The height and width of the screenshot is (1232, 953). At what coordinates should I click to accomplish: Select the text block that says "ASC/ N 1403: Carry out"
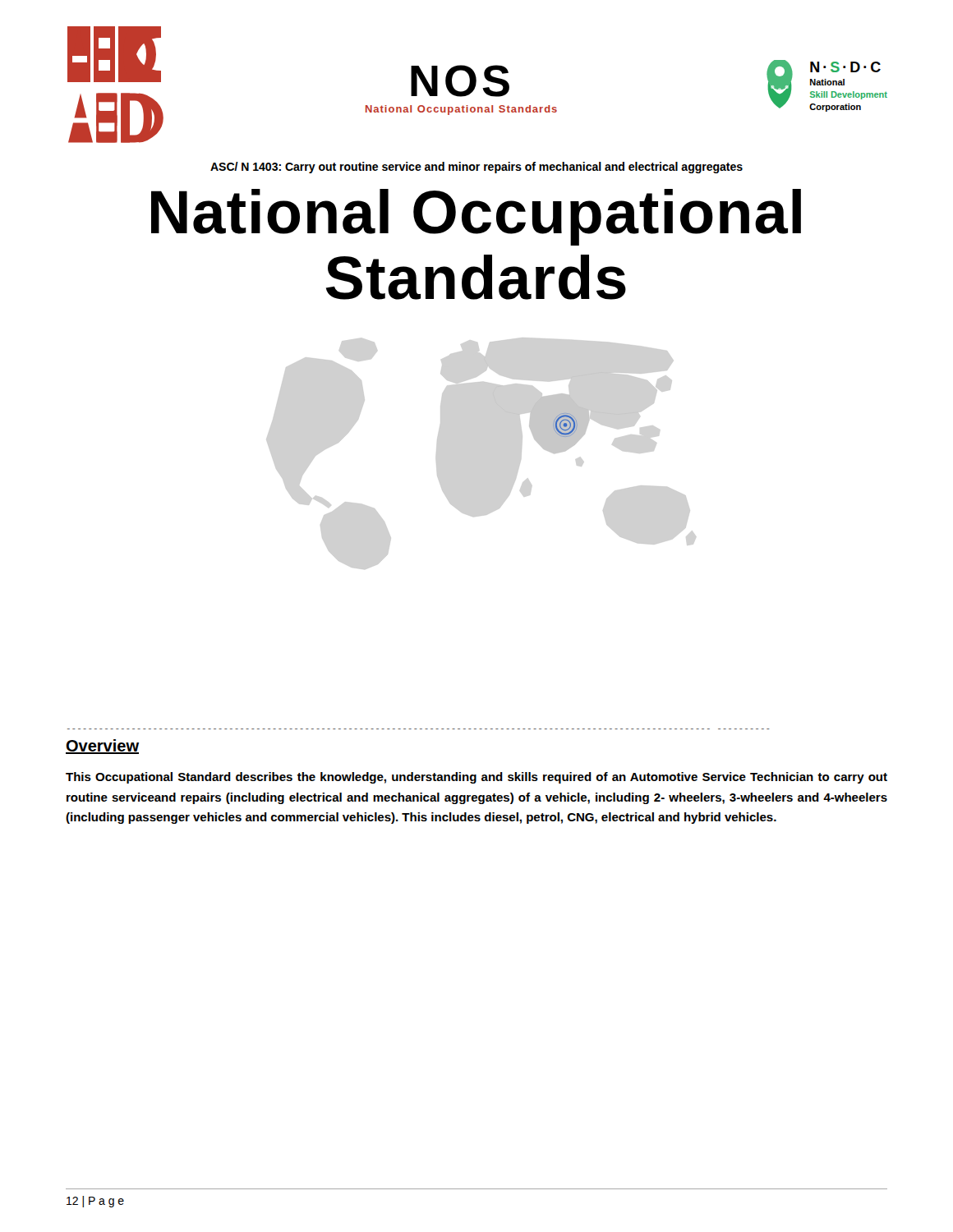(x=476, y=167)
